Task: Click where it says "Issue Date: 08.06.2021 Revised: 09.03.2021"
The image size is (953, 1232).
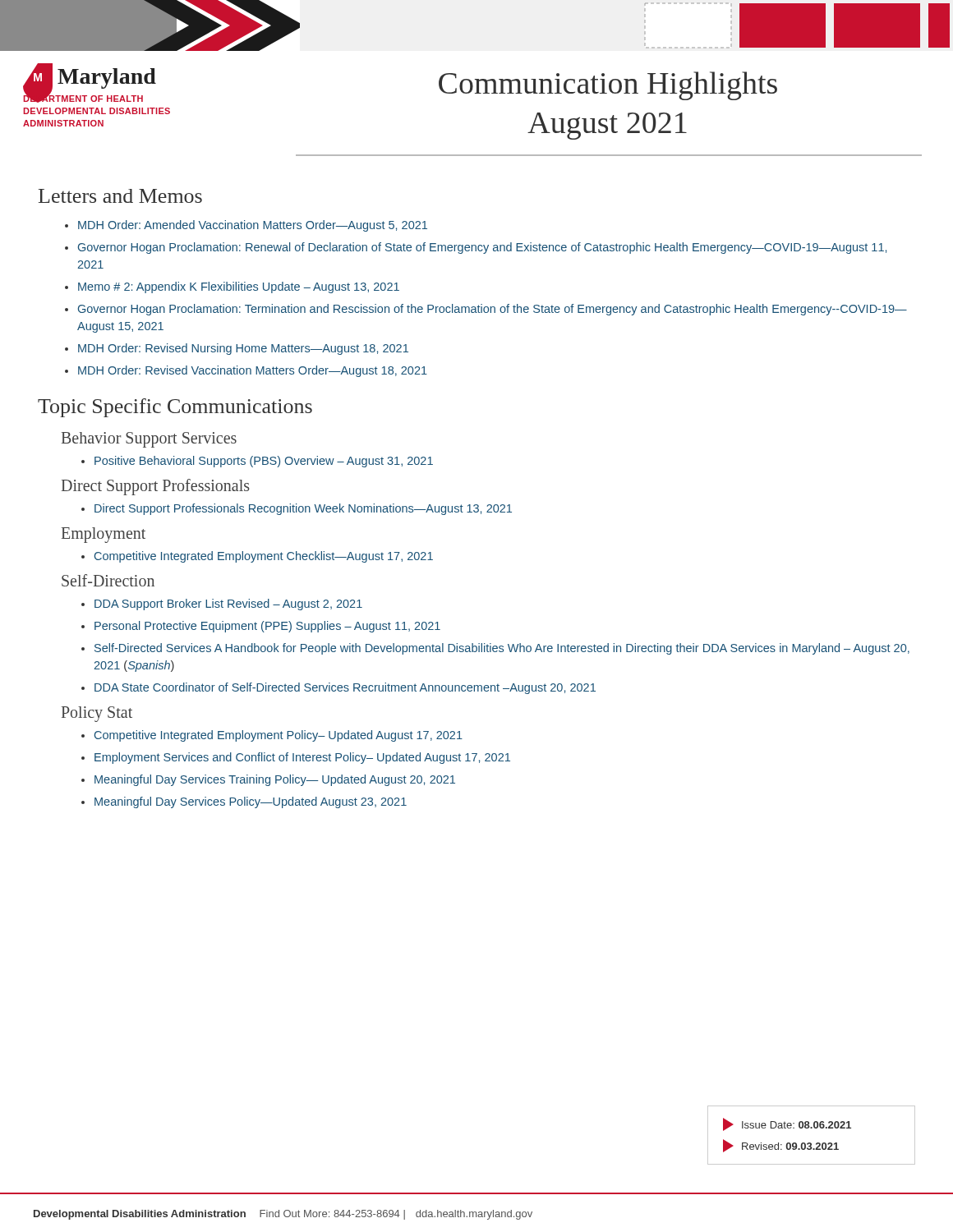Action: [x=811, y=1135]
